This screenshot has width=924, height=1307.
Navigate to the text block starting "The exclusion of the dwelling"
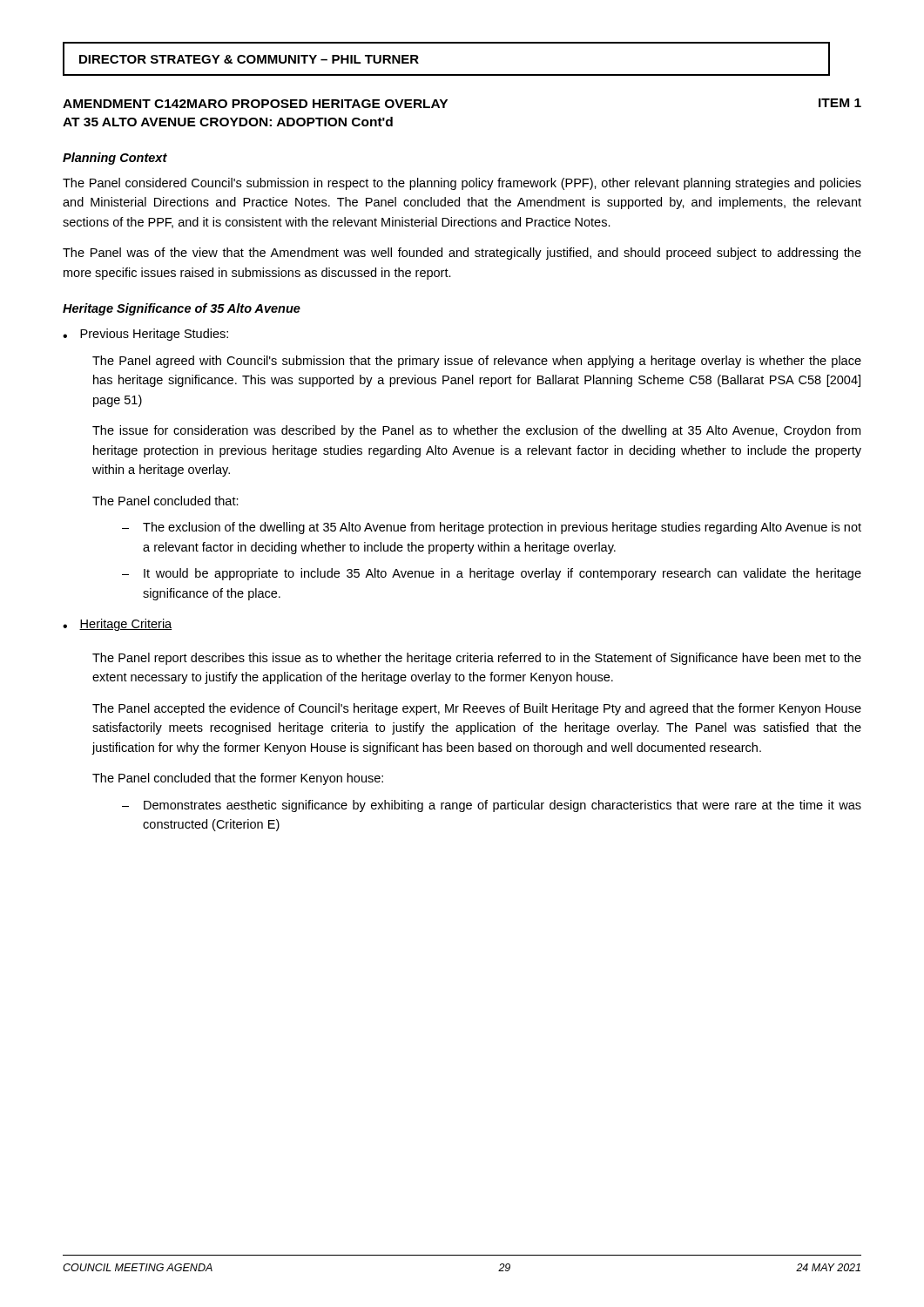502,537
